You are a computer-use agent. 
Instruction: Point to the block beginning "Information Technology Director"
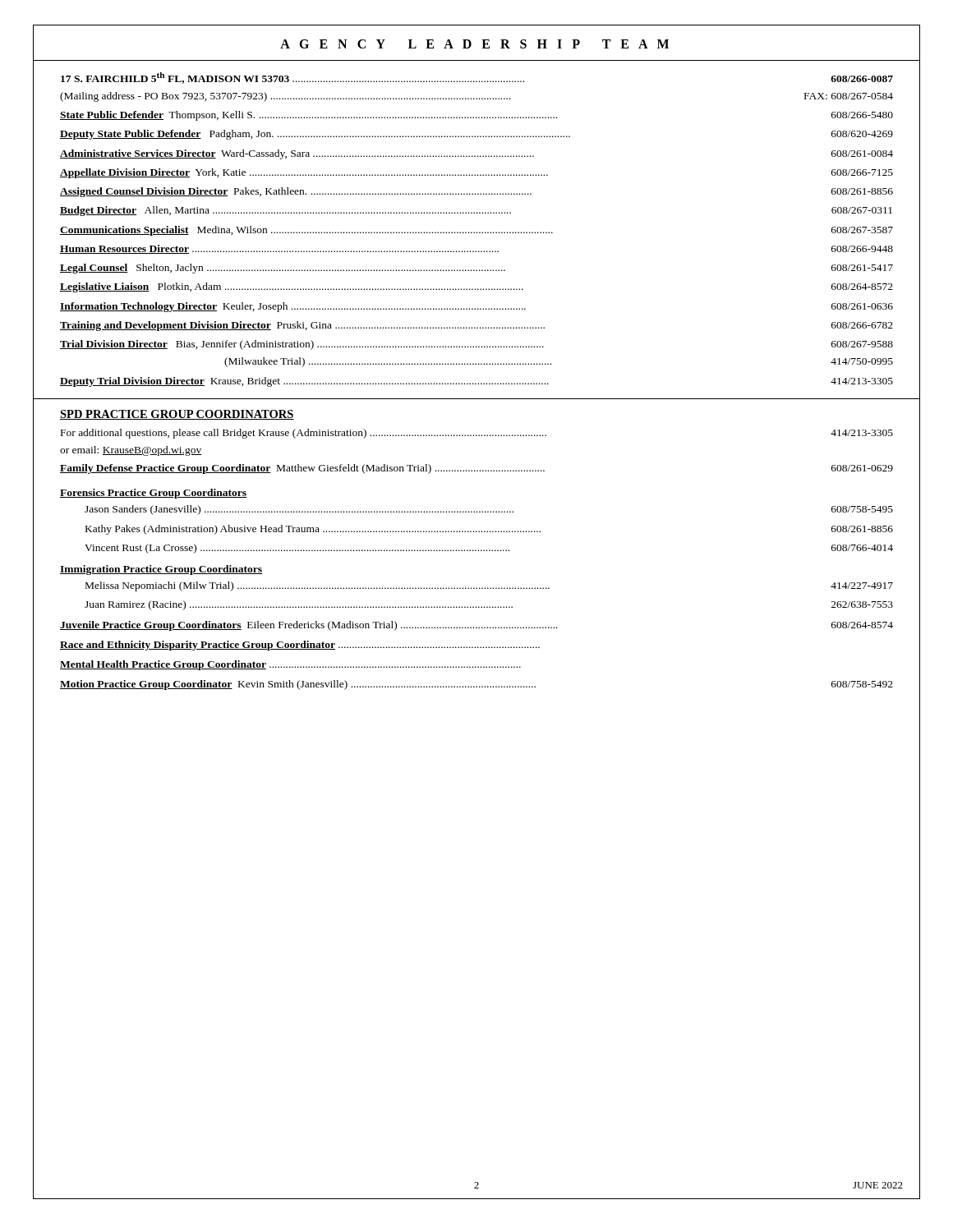[x=476, y=306]
